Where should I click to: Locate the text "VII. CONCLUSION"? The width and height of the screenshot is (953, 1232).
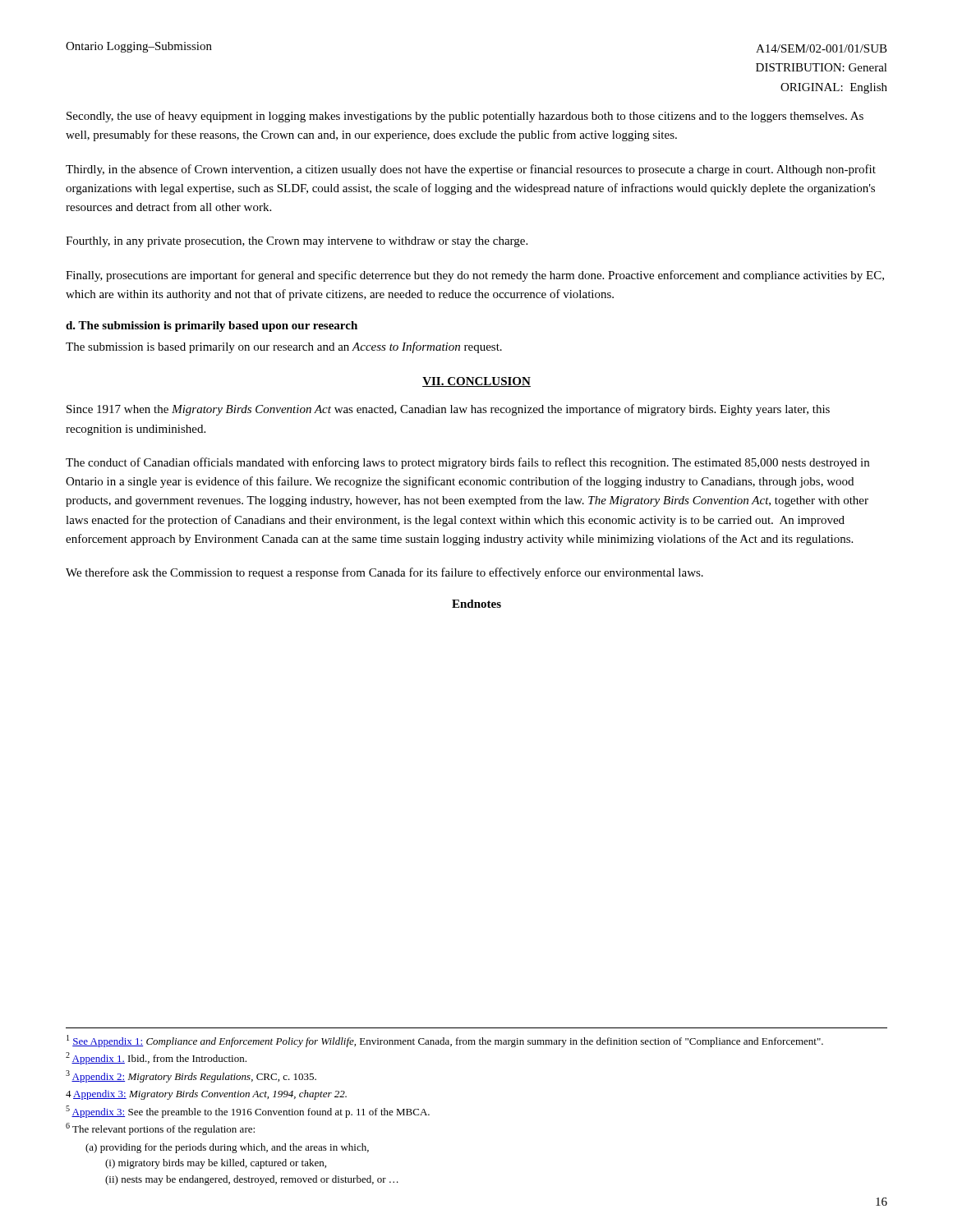click(x=476, y=381)
